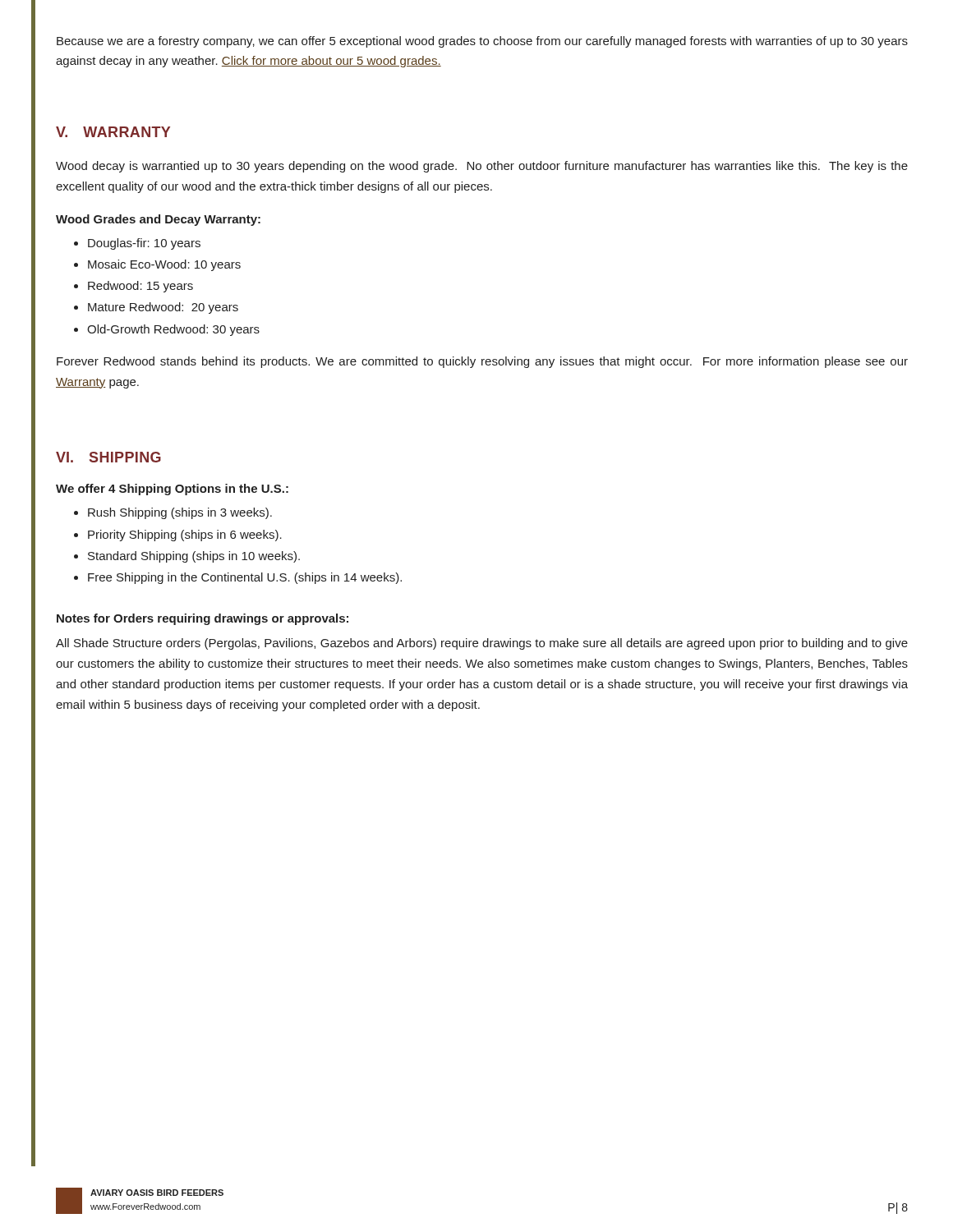Image resolution: width=953 pixels, height=1232 pixels.
Task: Click on the section header that says "Wood Grades and Decay Warranty:"
Action: coord(159,218)
